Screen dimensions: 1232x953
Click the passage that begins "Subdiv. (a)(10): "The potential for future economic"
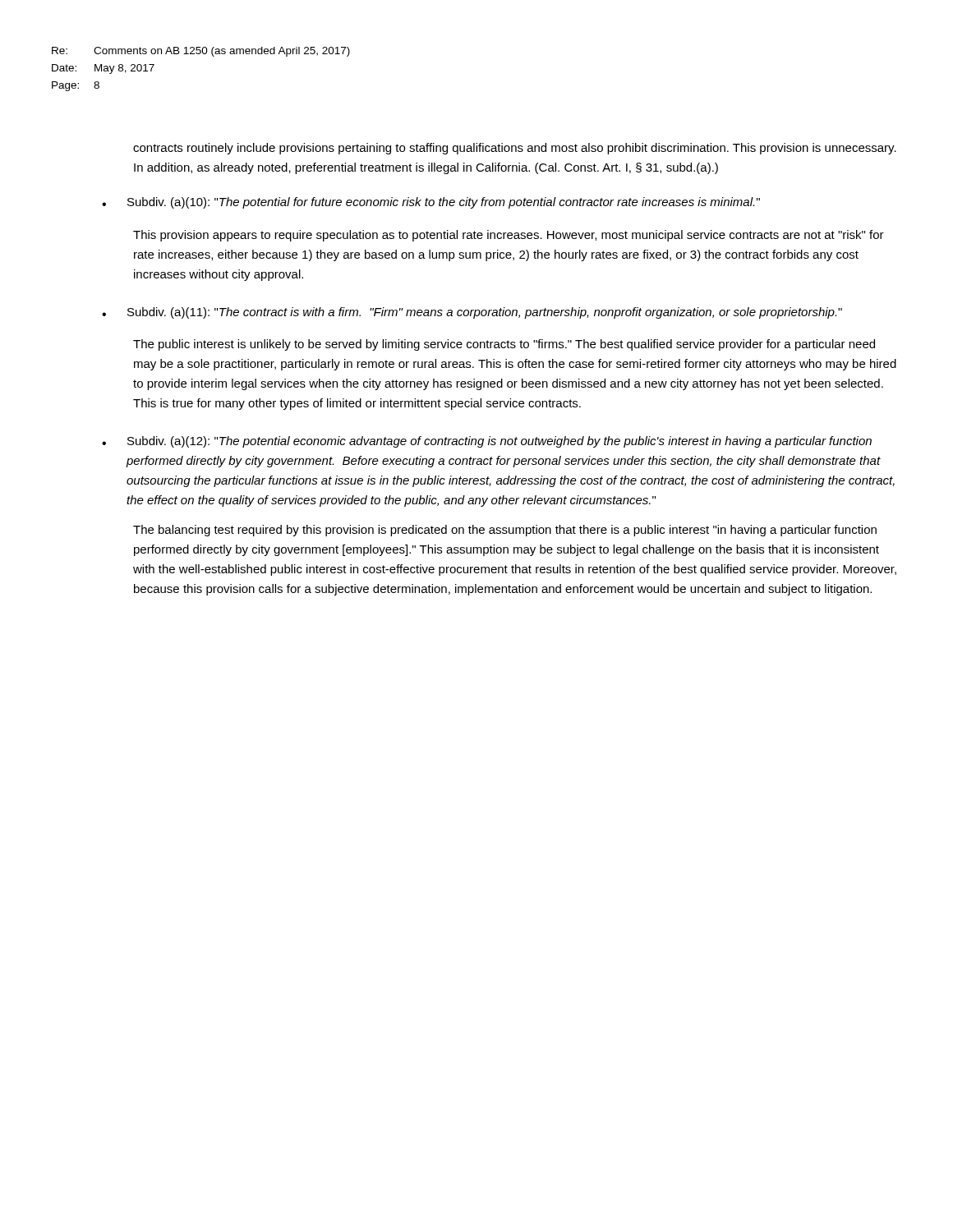[443, 202]
